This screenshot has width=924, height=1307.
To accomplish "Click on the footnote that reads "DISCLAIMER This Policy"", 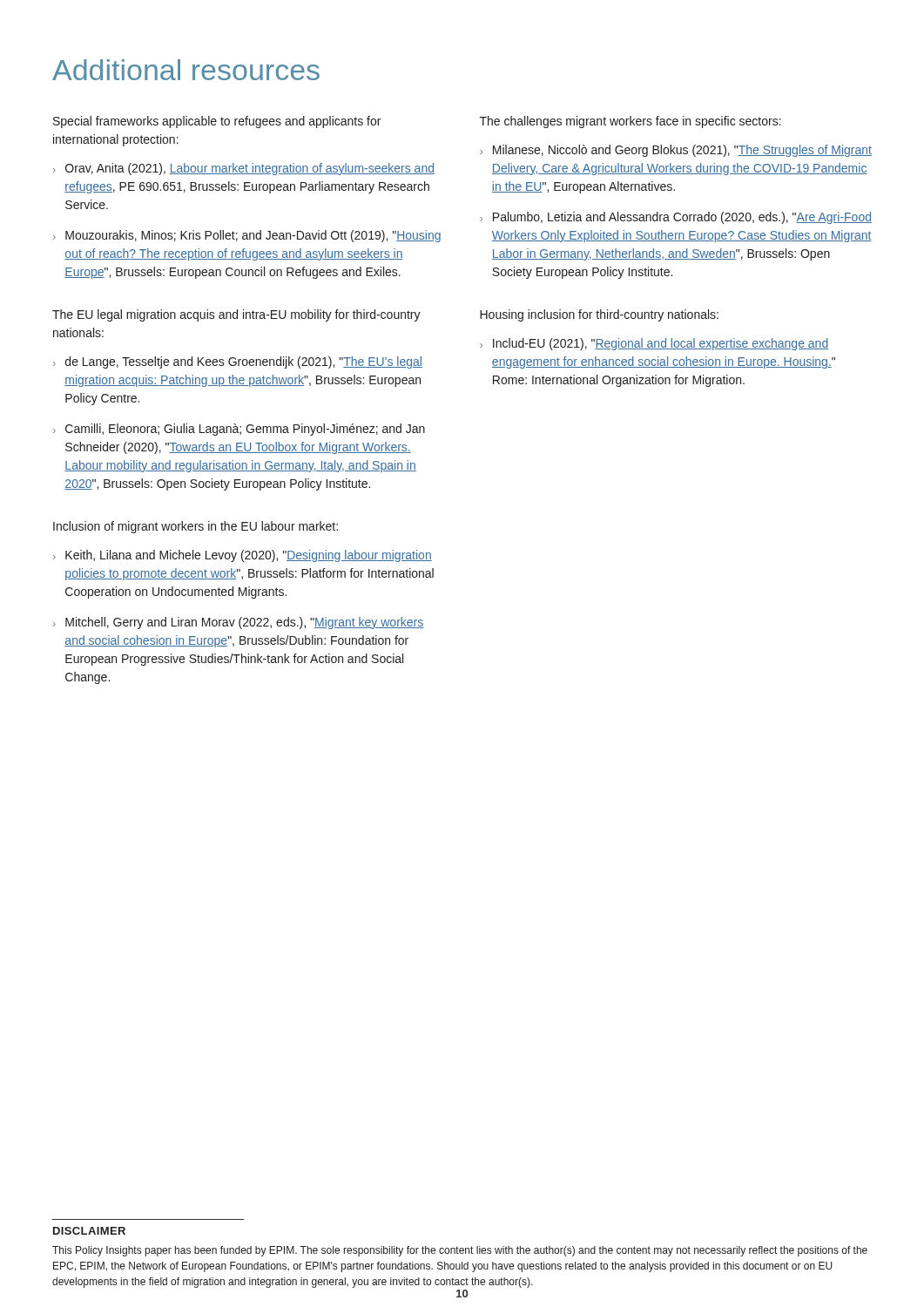I will coord(462,1257).
